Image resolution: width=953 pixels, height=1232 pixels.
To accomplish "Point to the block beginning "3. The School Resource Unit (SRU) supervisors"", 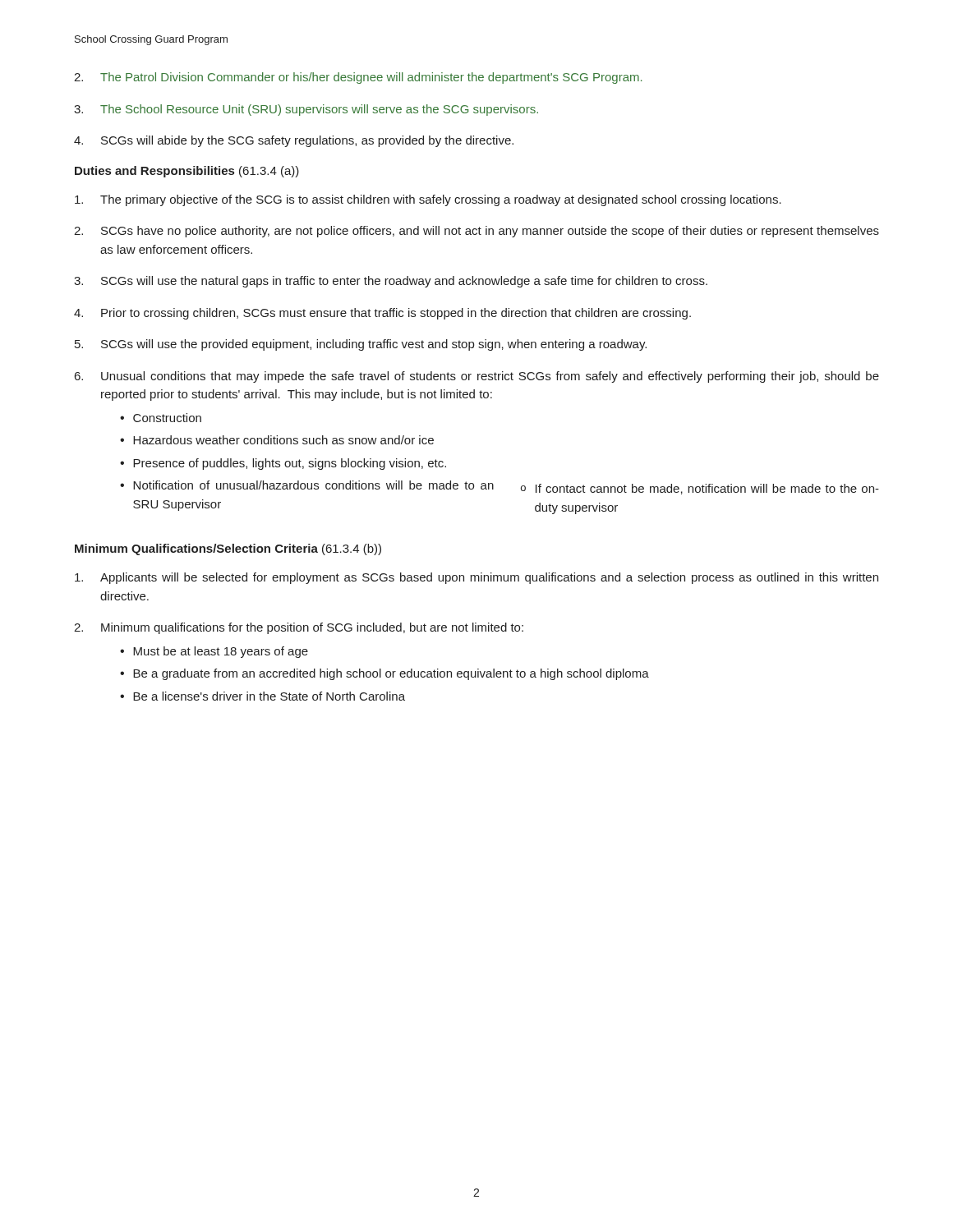I will pos(476,109).
